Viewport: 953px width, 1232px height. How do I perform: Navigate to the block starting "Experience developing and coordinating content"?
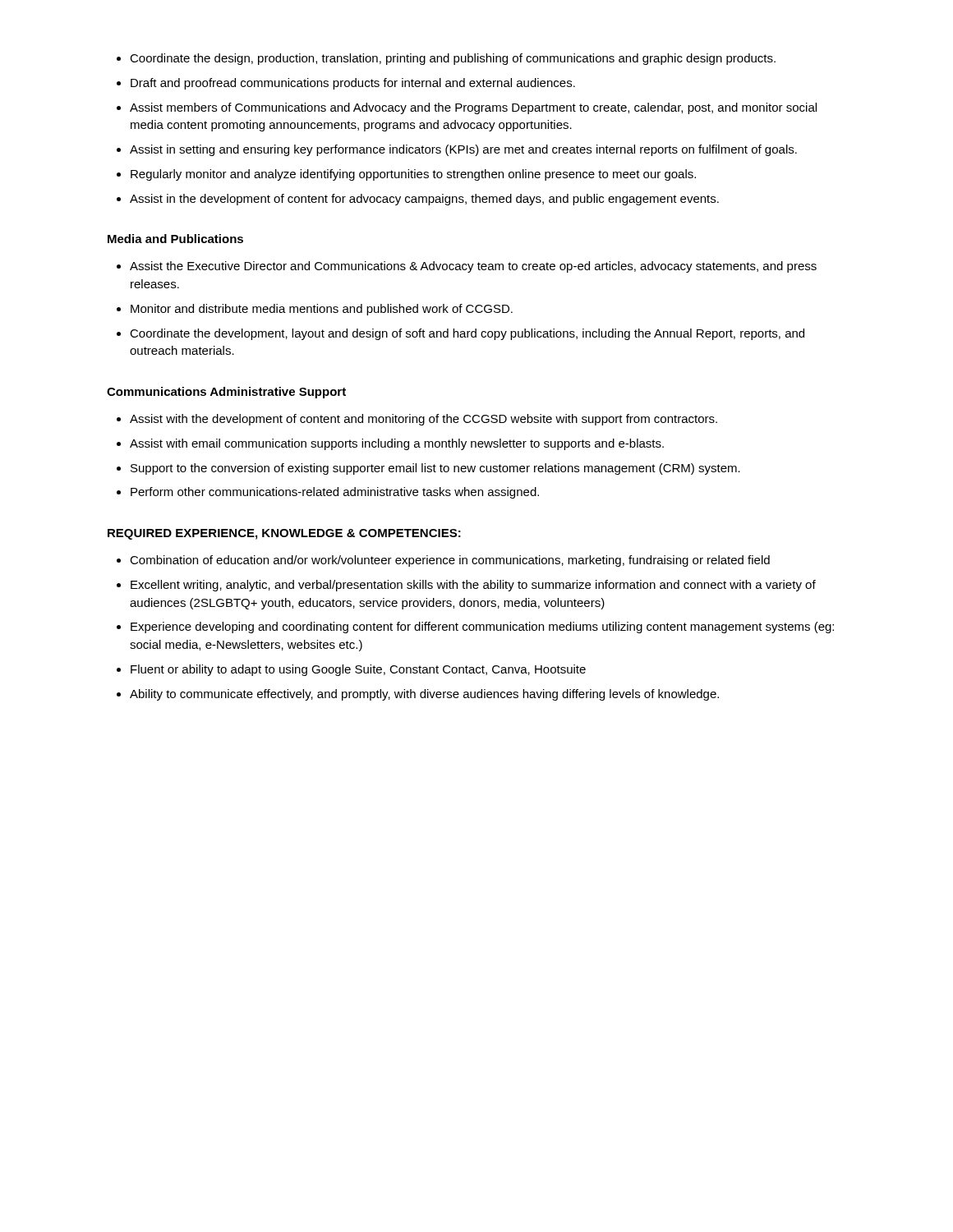[482, 635]
